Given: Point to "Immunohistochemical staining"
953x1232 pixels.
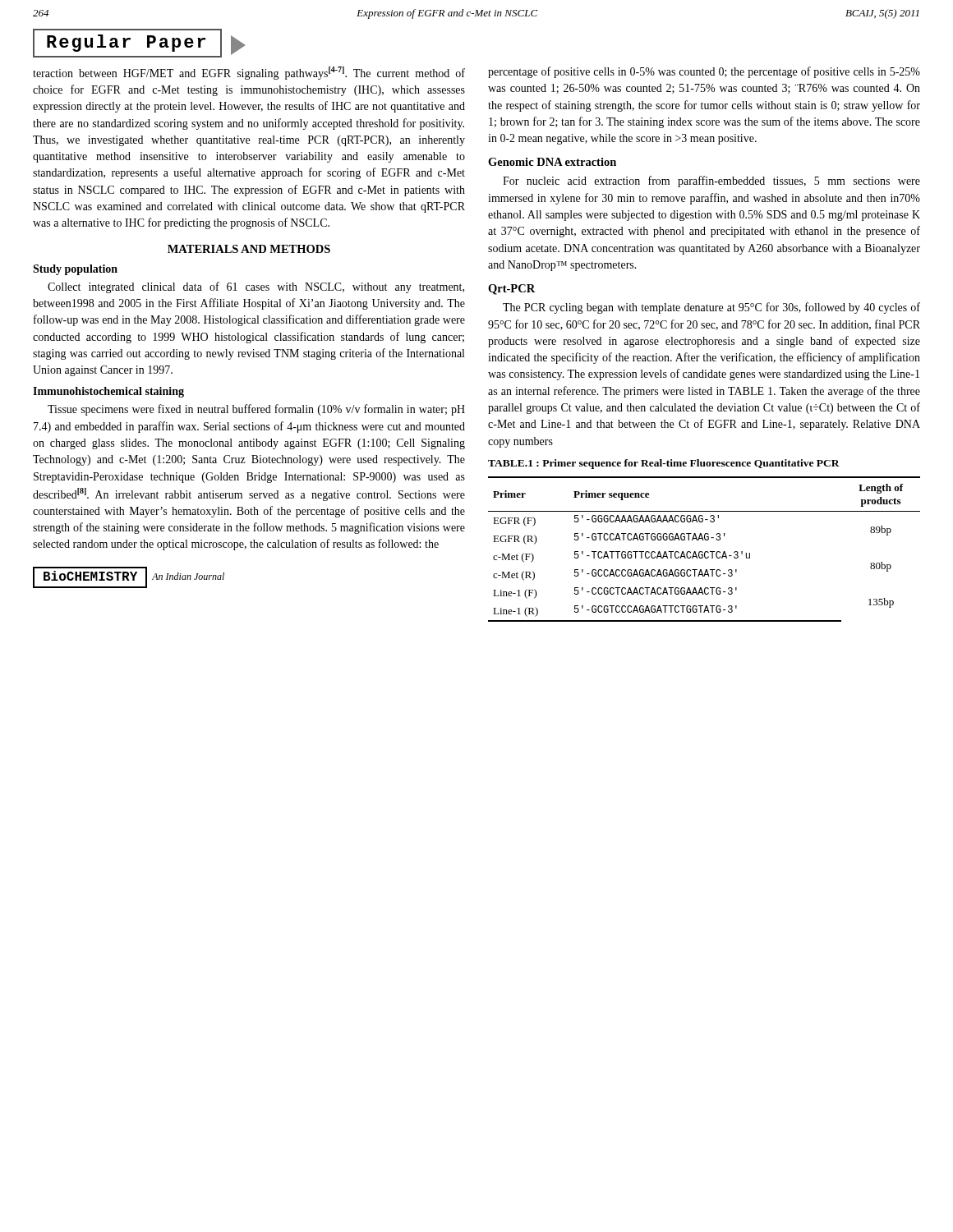Looking at the screenshot, I should pyautogui.click(x=108, y=392).
